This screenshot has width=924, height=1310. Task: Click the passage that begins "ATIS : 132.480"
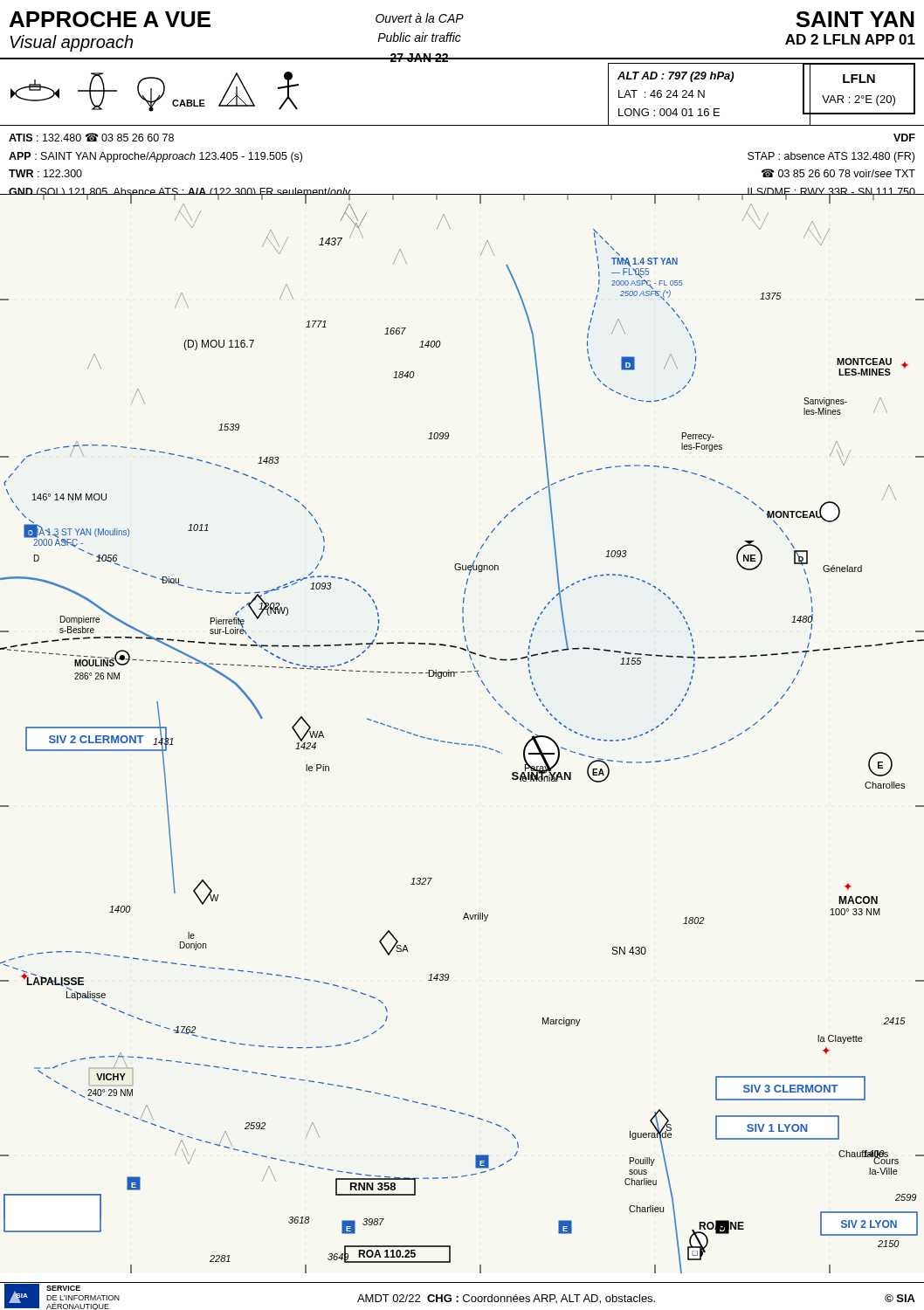point(179,165)
